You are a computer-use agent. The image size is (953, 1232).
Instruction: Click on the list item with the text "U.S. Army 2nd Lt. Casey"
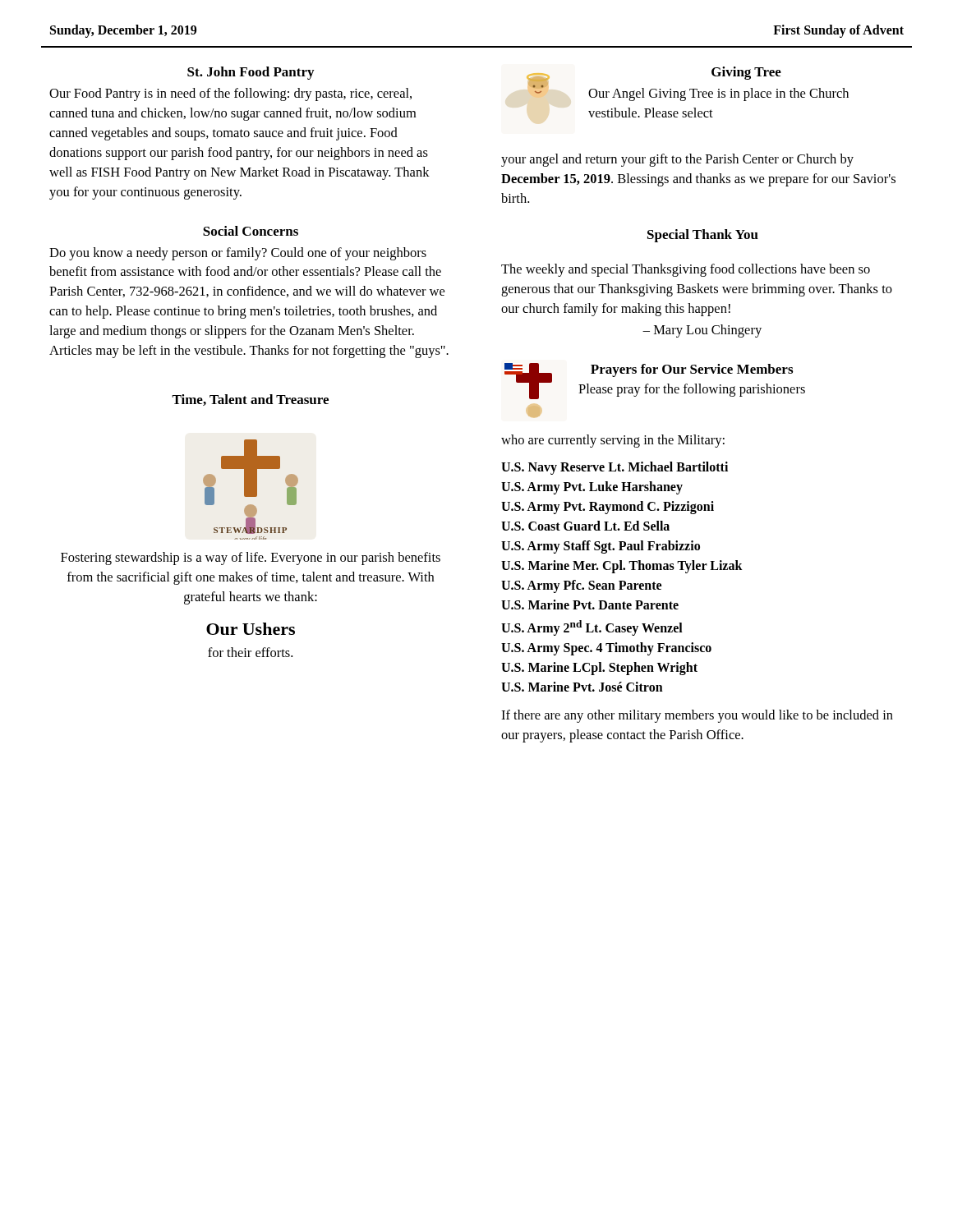[592, 626]
